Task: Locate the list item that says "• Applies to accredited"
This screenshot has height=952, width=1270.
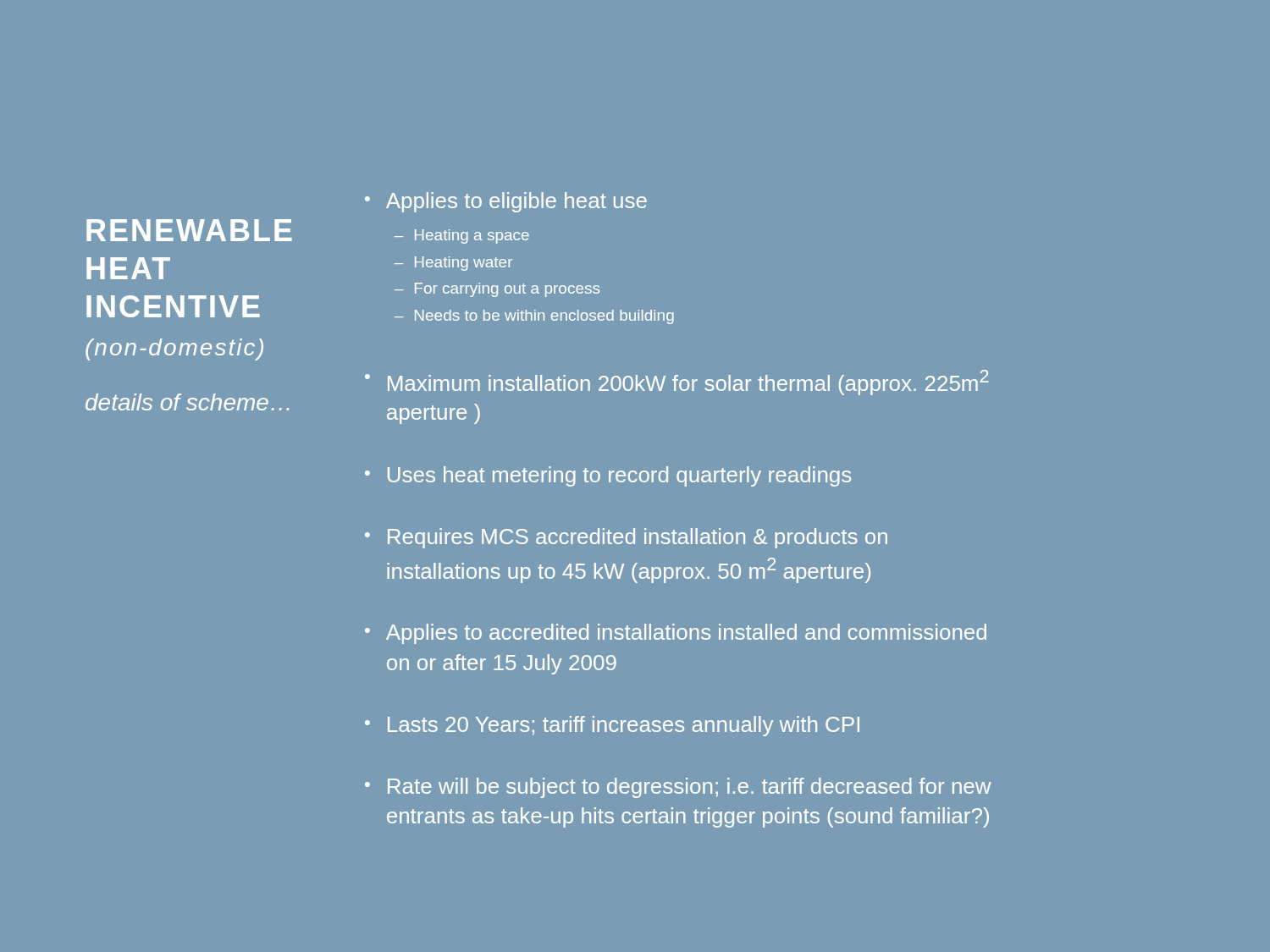Action: point(676,648)
